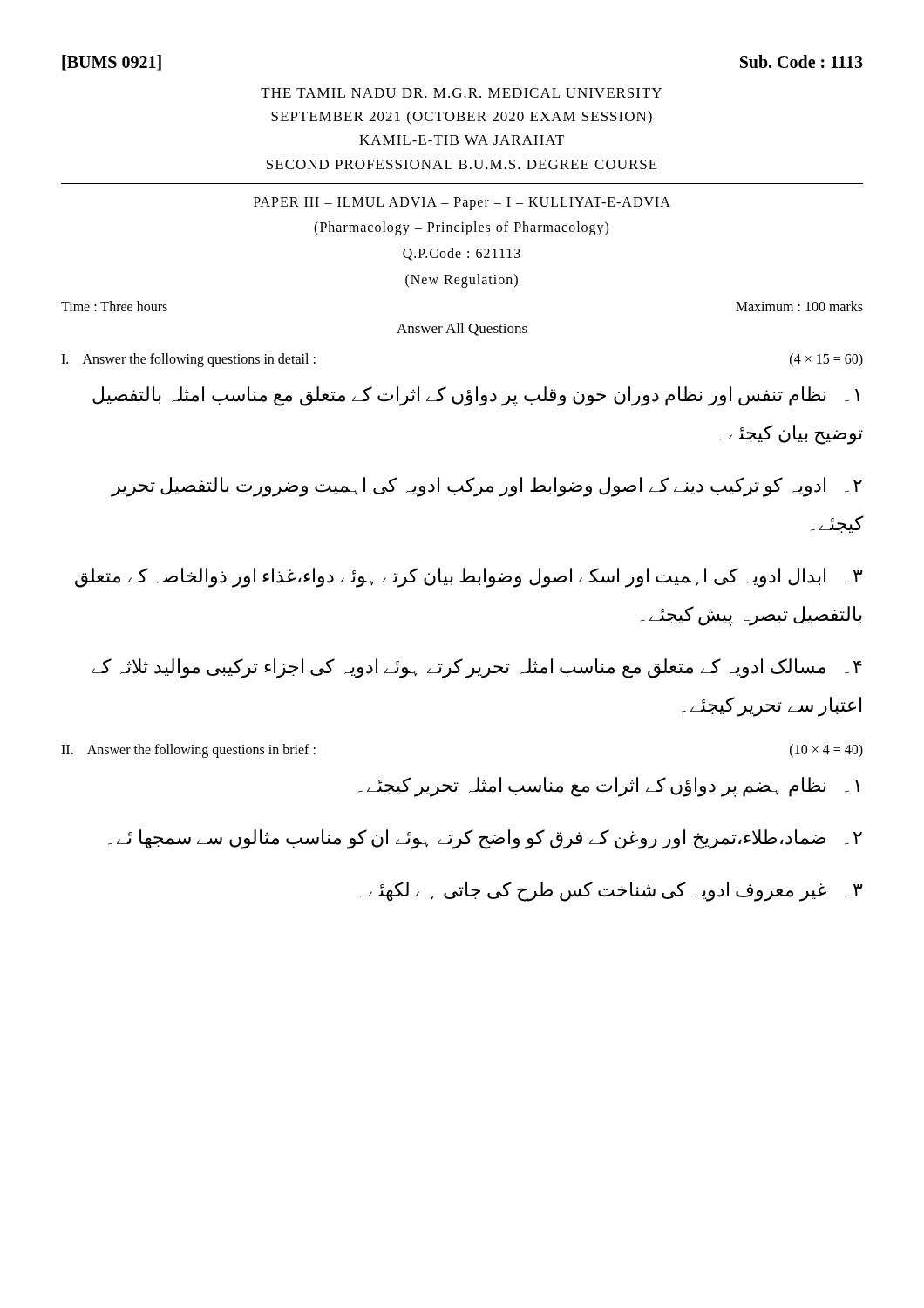
Task: Click the passage that begins "۲۔ ادویہ کو ترکیب"
Action: [x=486, y=487]
